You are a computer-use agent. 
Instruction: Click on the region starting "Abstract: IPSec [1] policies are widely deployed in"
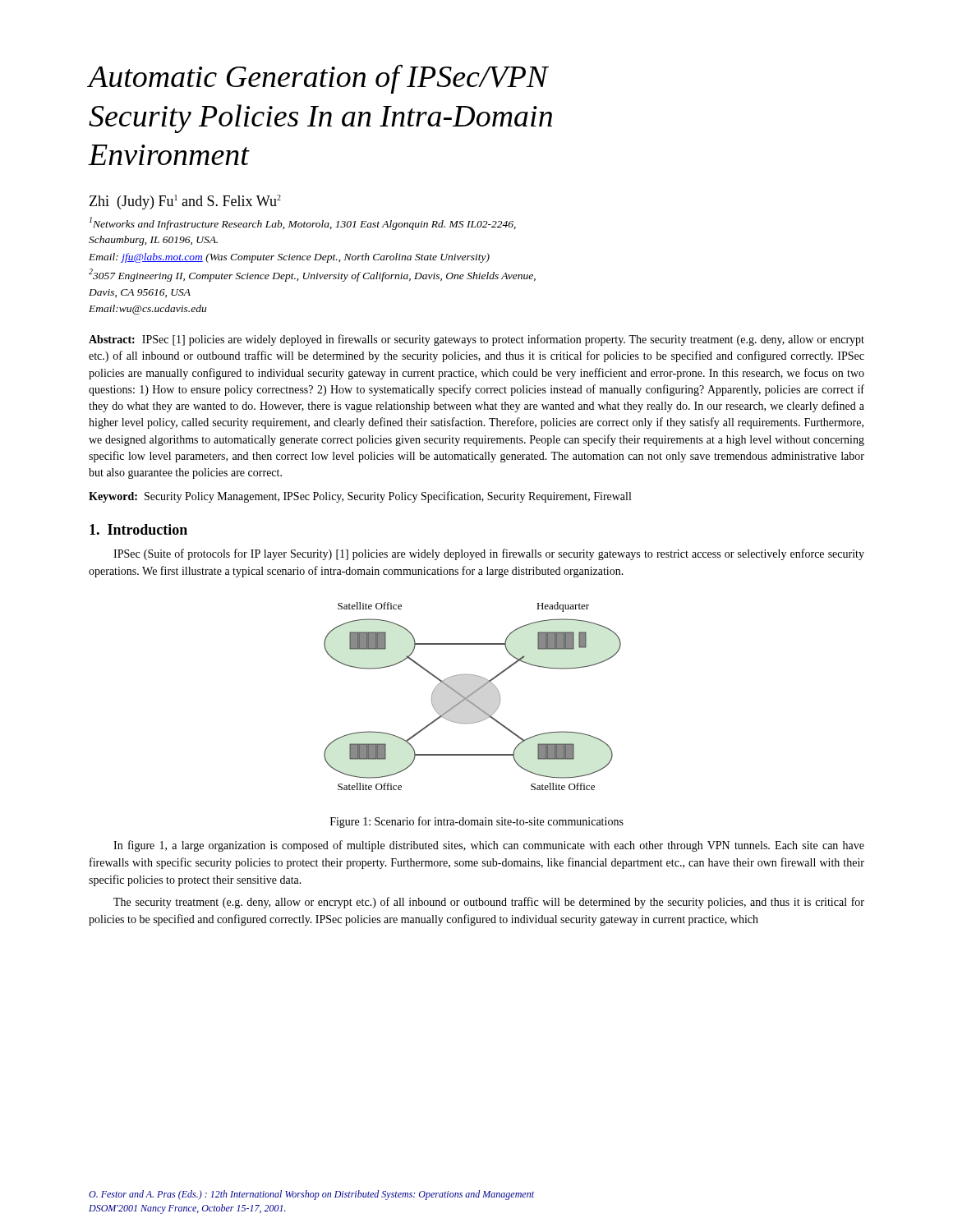[x=476, y=407]
